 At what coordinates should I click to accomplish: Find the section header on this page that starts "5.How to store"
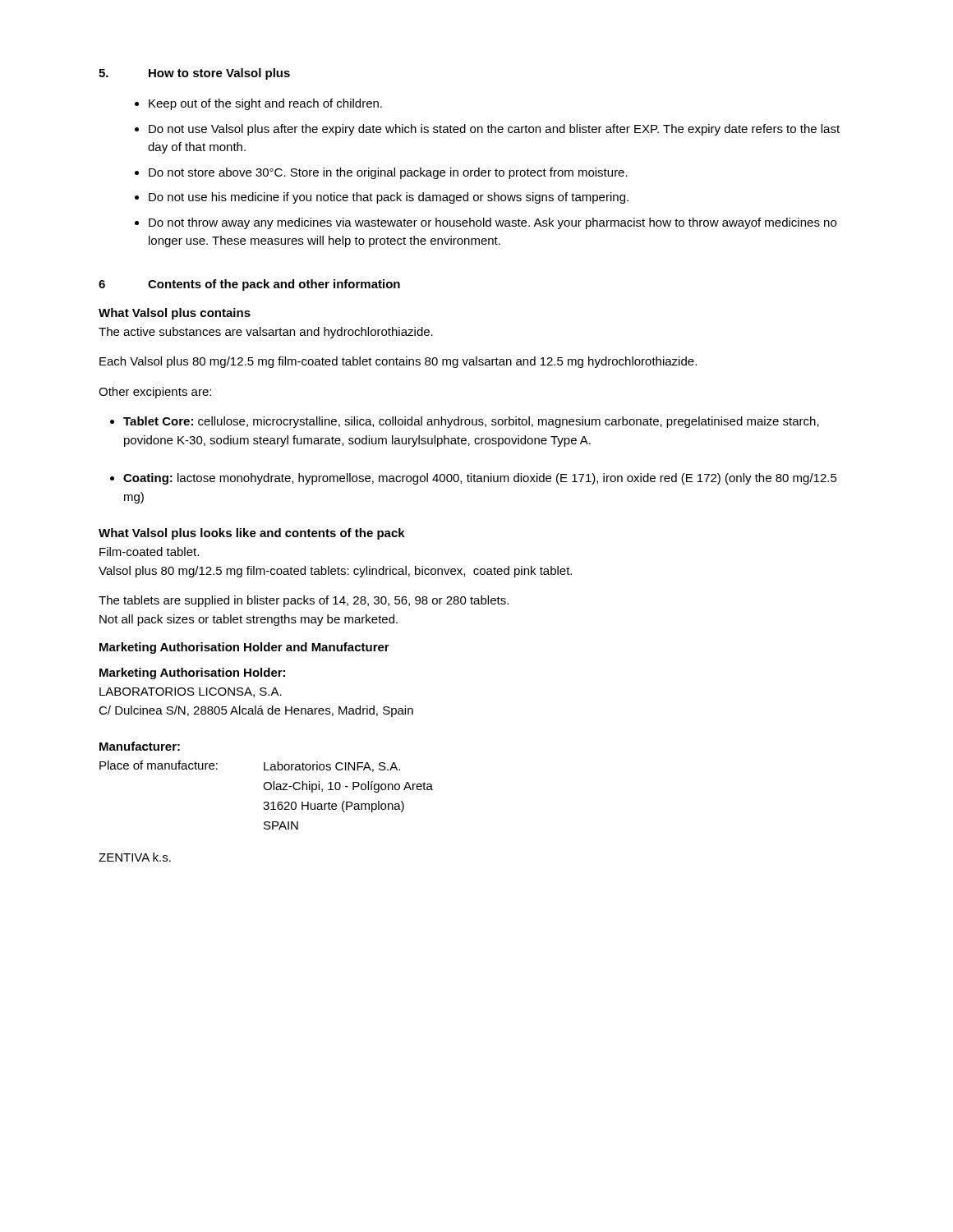(194, 73)
